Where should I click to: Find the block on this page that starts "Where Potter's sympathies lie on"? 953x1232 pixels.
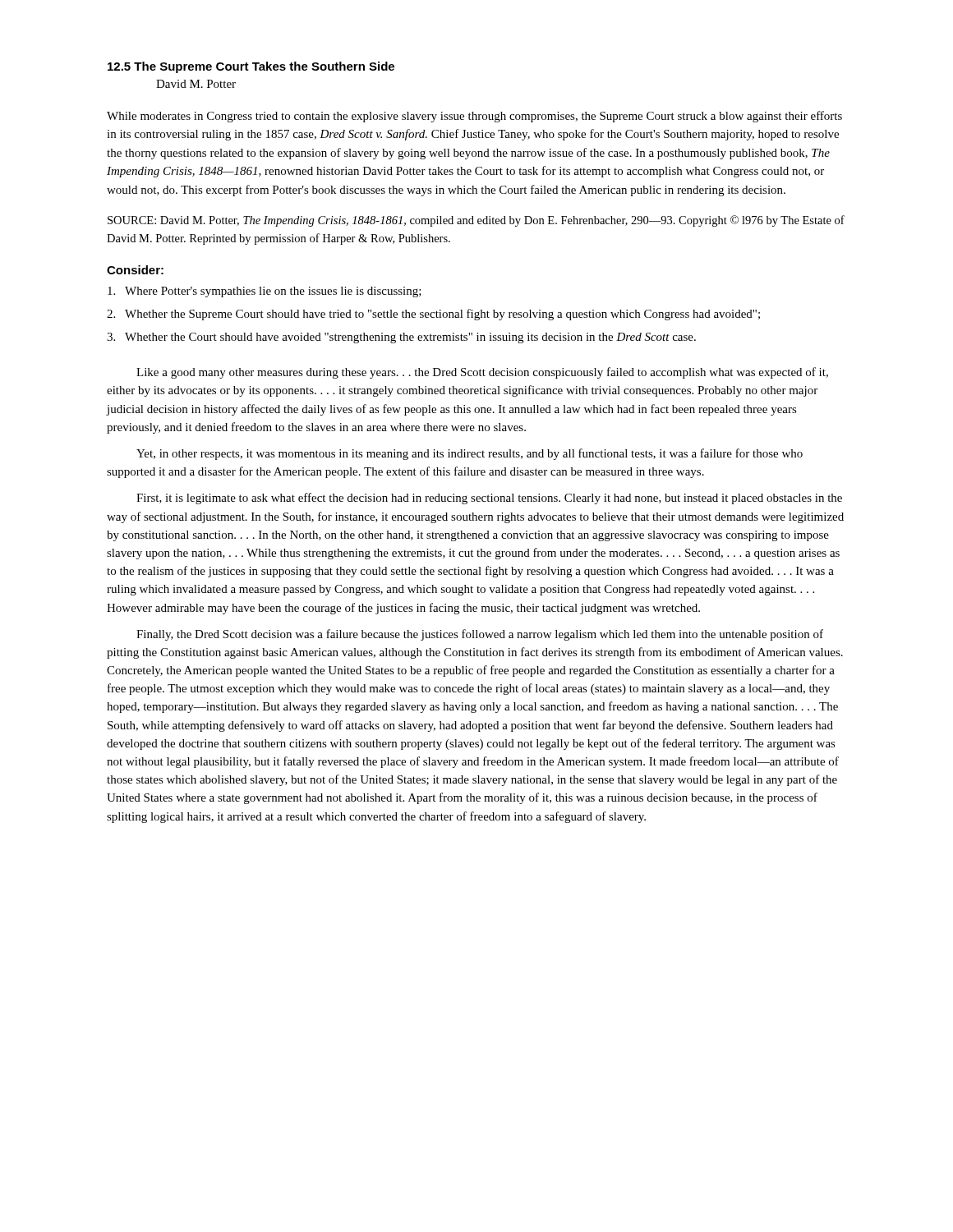click(264, 291)
